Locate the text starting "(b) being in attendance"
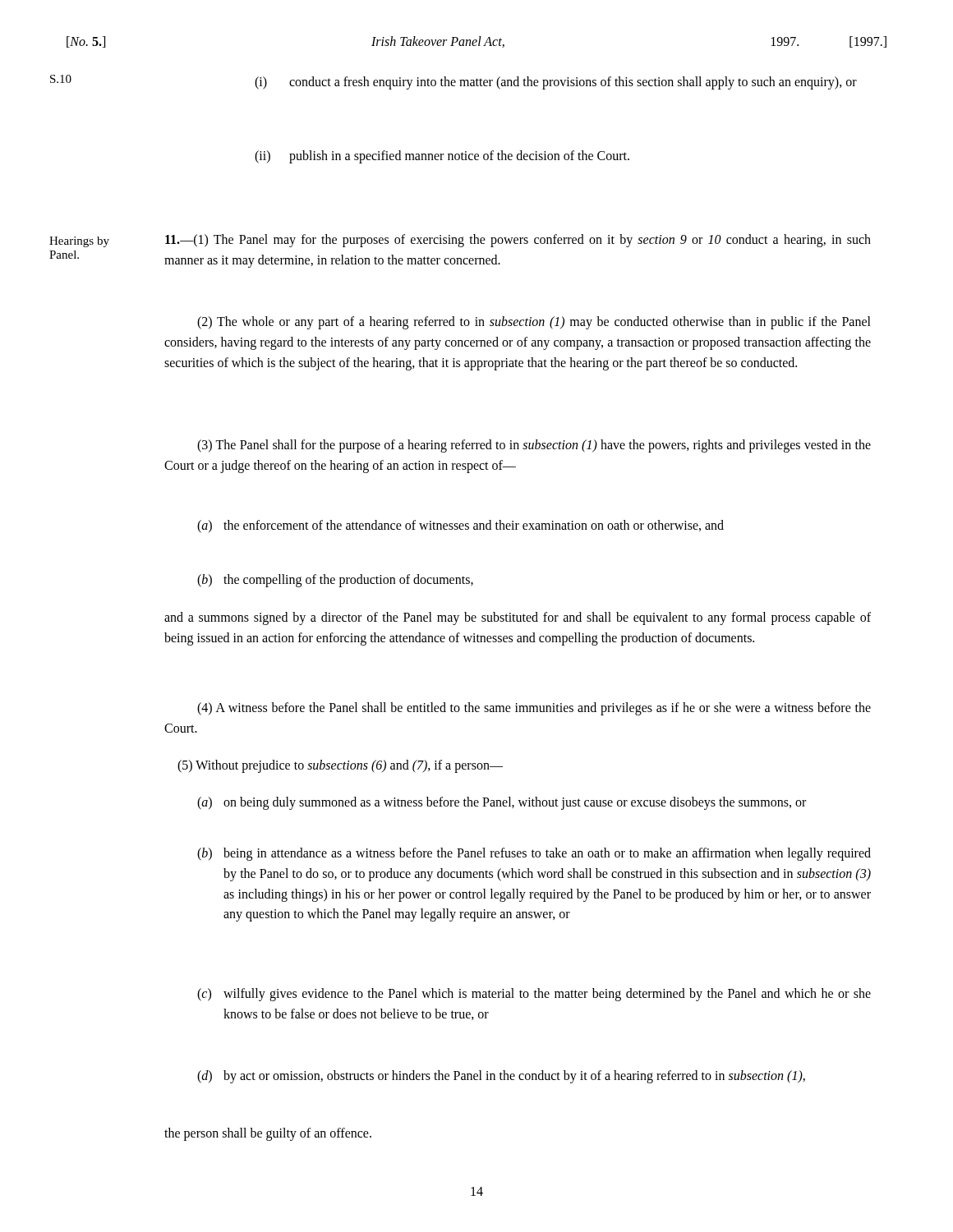The width and height of the screenshot is (953, 1232). tap(534, 884)
